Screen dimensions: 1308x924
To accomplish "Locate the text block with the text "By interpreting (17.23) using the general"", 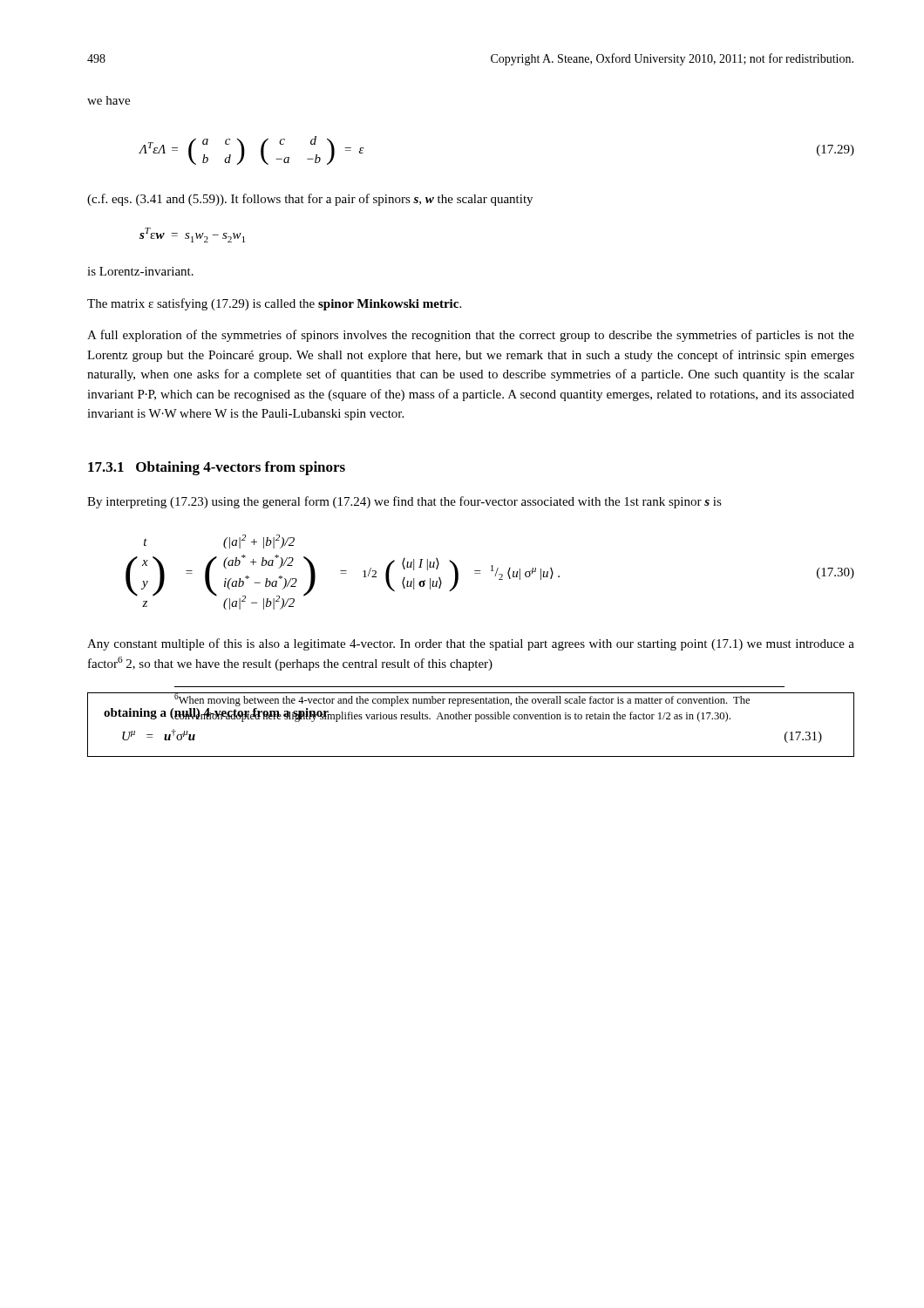I will coord(404,501).
